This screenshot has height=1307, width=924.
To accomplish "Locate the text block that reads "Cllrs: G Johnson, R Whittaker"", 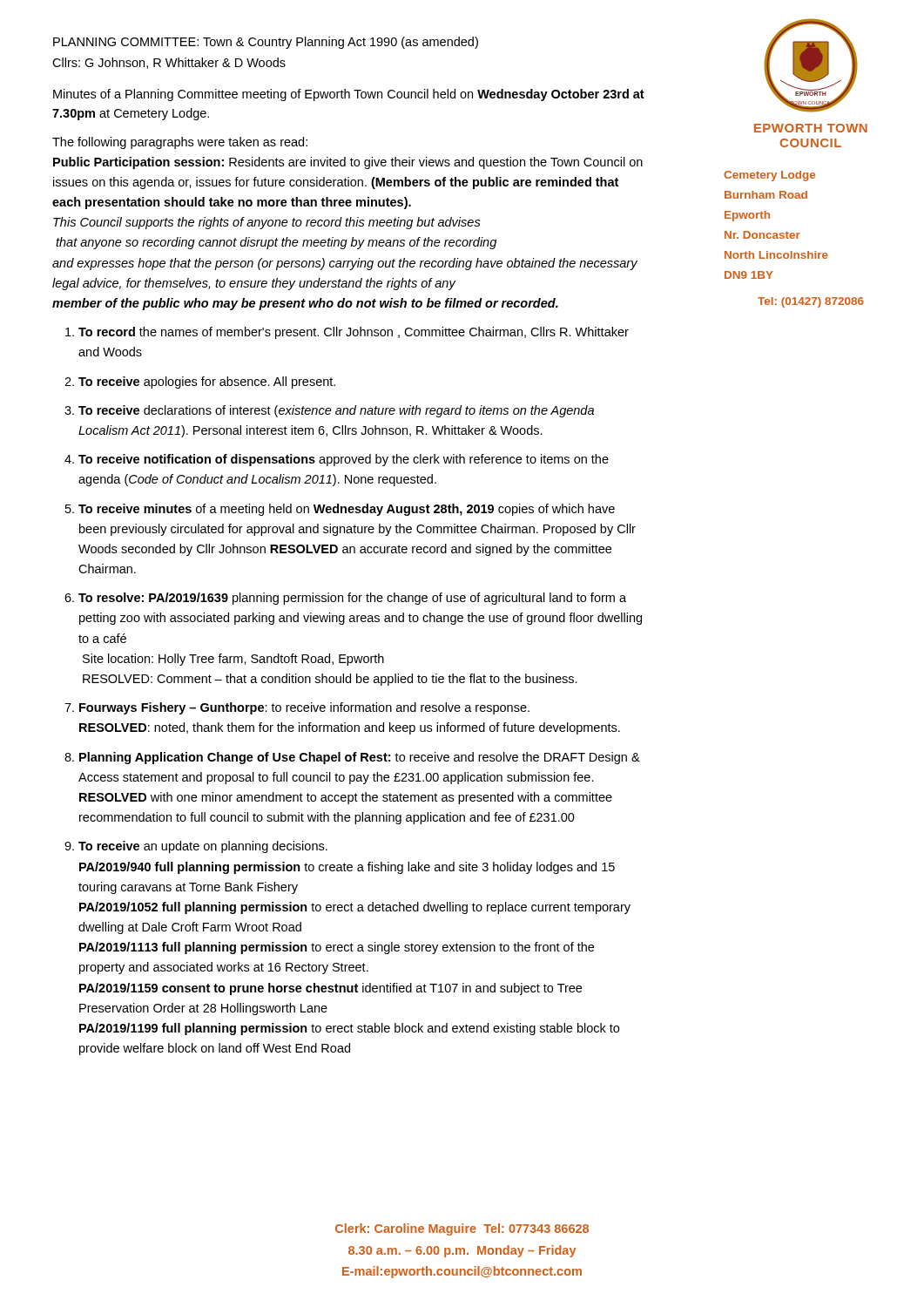I will [169, 63].
